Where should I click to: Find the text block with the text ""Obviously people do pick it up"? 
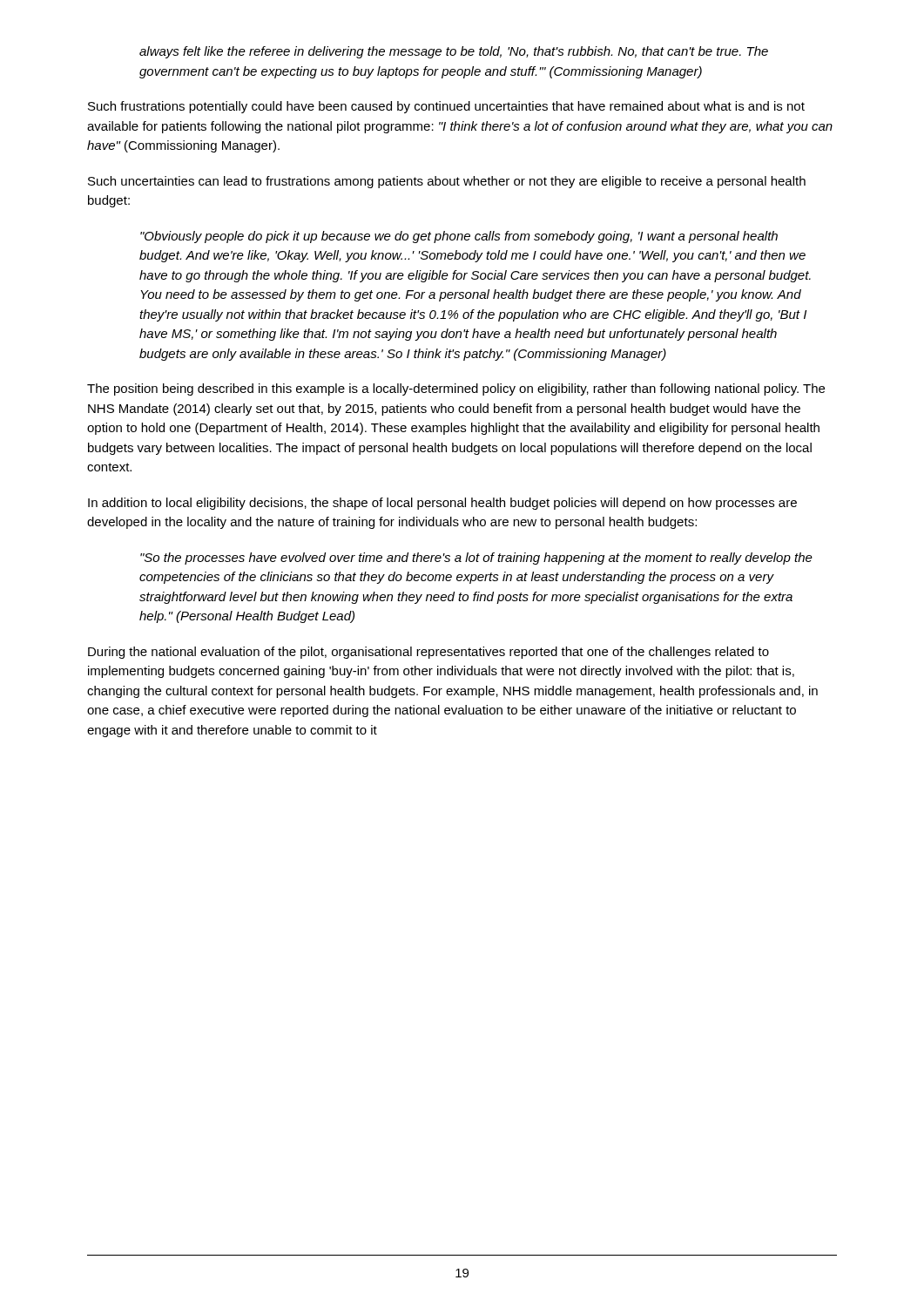tap(476, 294)
